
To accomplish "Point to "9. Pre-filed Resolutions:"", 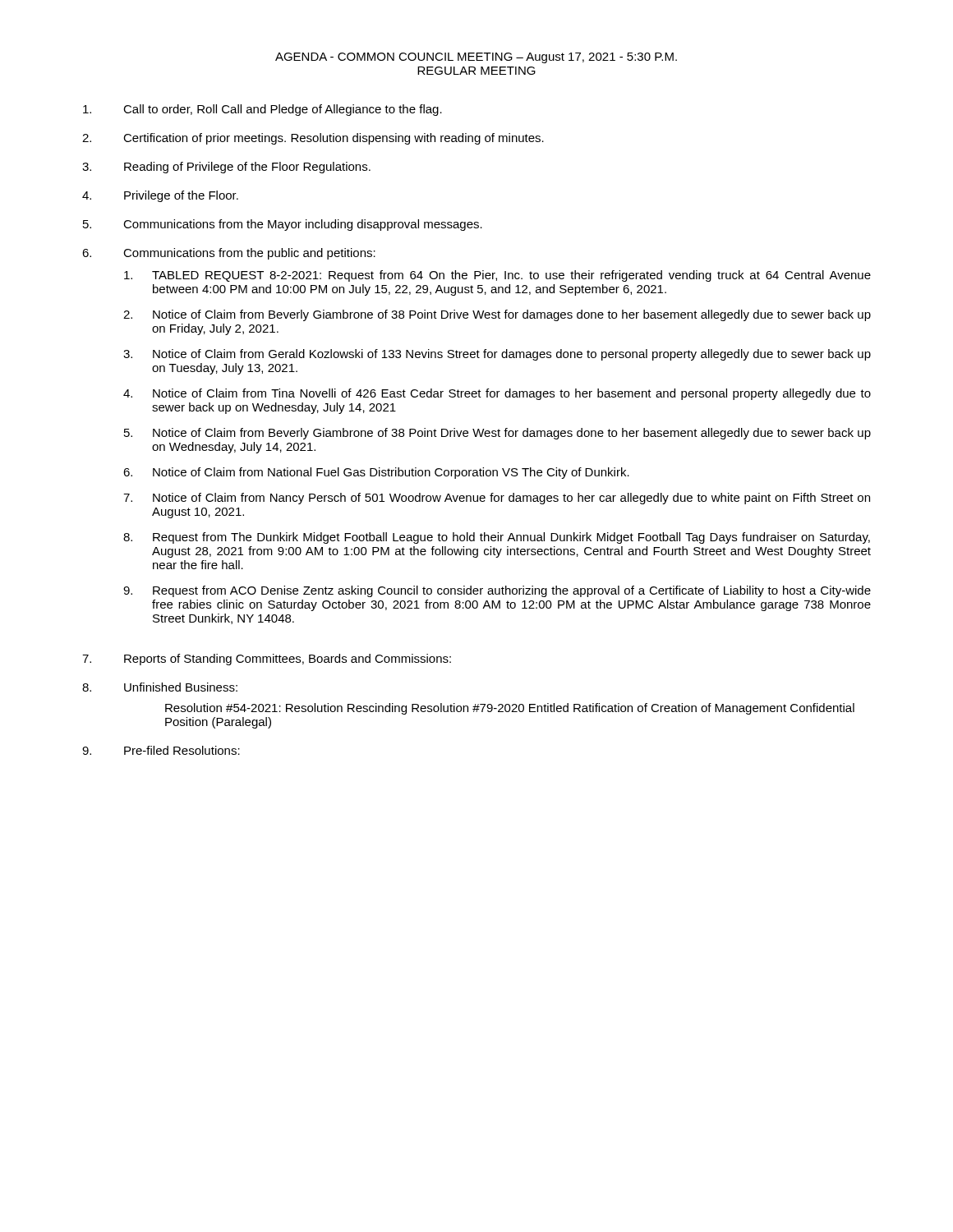I will click(161, 750).
